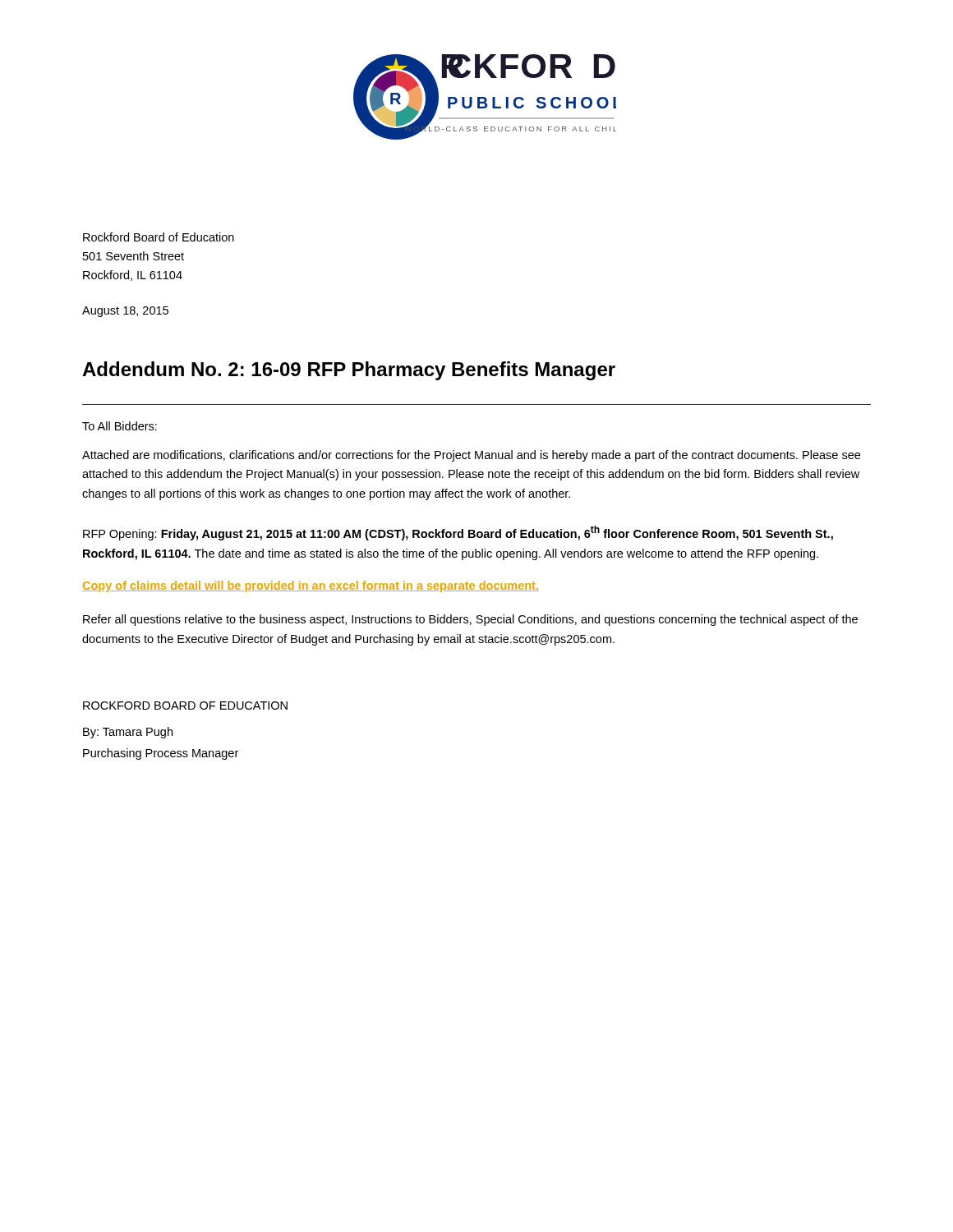The image size is (953, 1232).
Task: Point to "Purchasing Process Manager"
Action: tap(160, 753)
